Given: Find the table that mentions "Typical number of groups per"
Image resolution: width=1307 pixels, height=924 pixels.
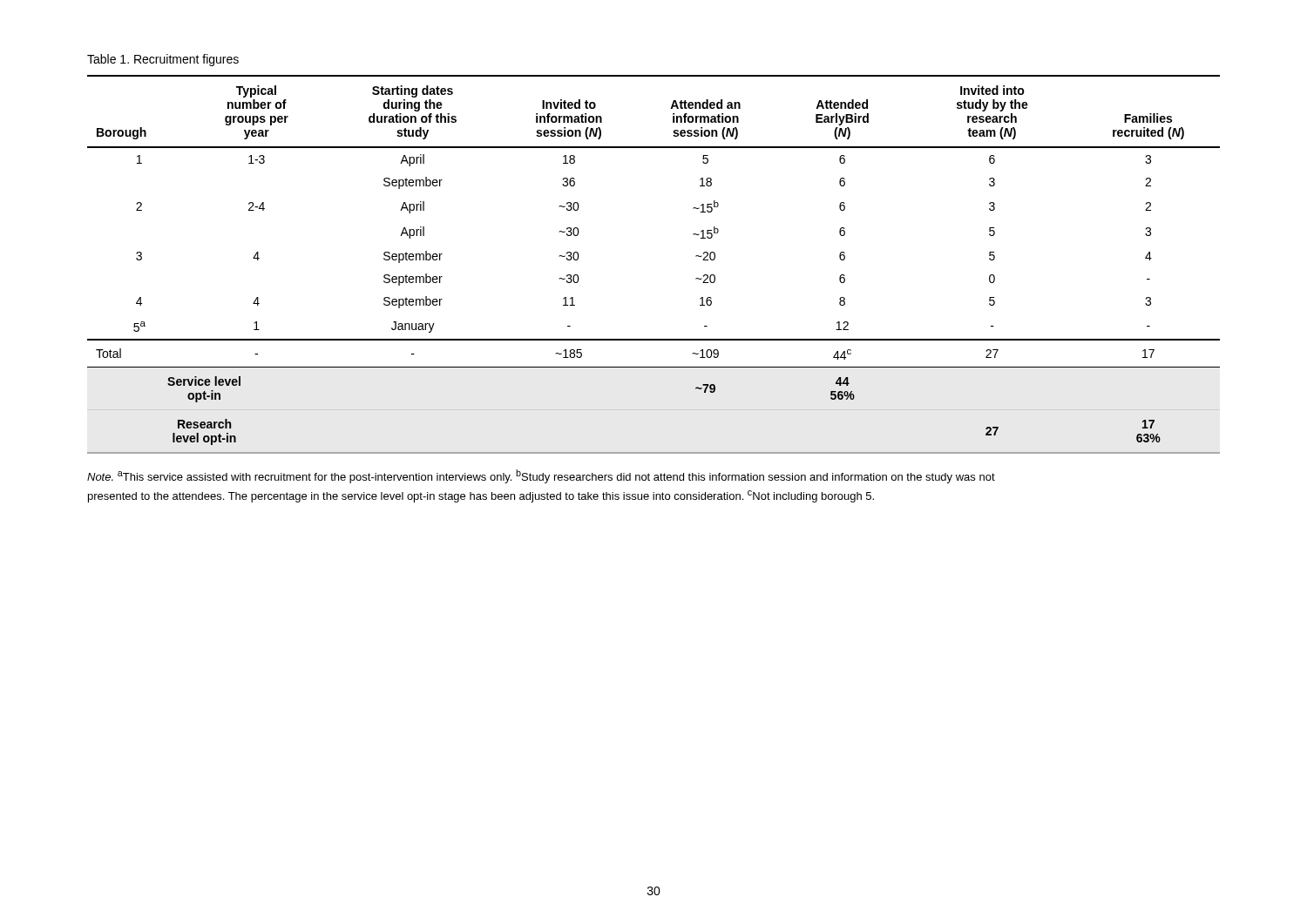Looking at the screenshot, I should (654, 264).
